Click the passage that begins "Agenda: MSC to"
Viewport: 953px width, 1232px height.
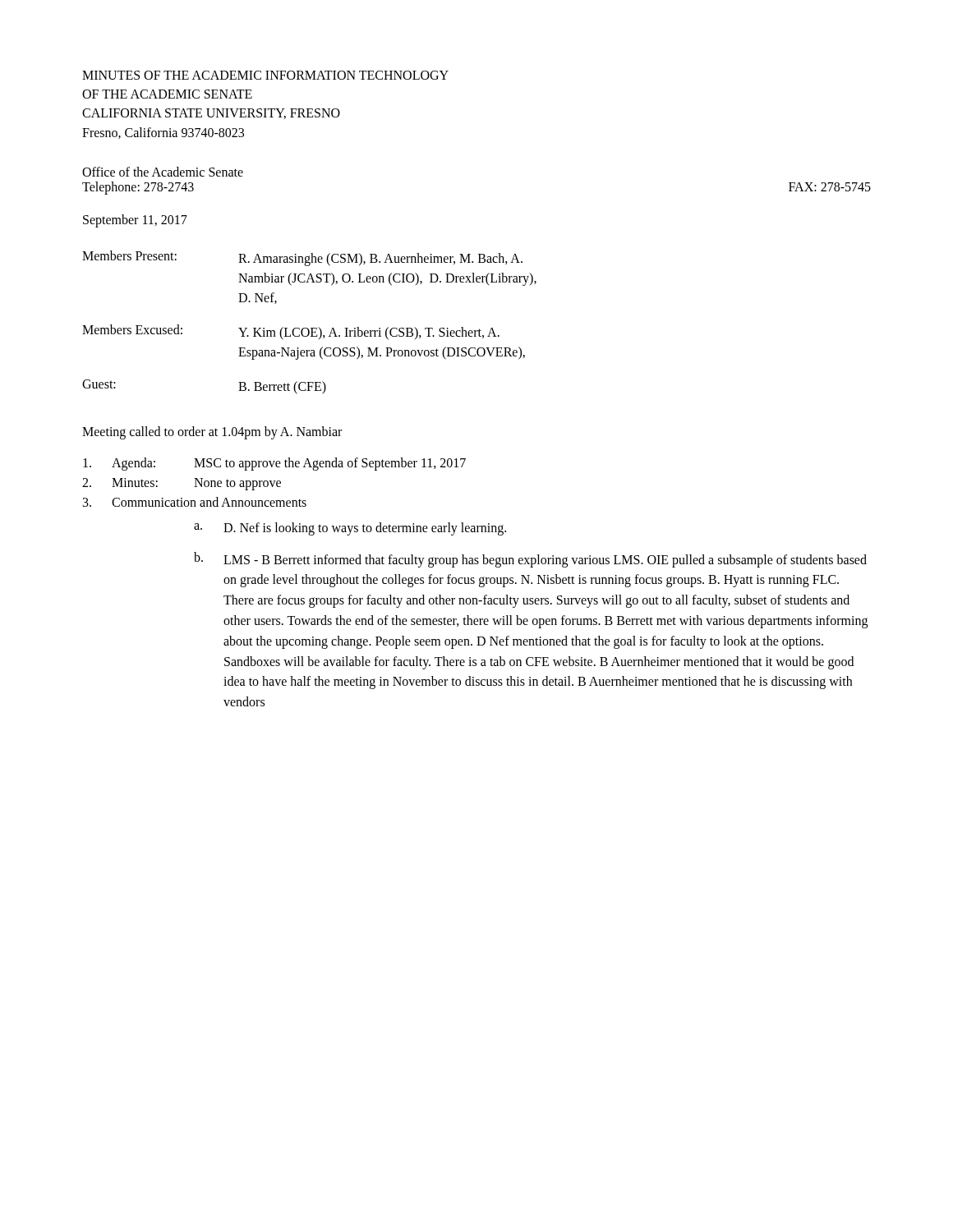(x=476, y=463)
